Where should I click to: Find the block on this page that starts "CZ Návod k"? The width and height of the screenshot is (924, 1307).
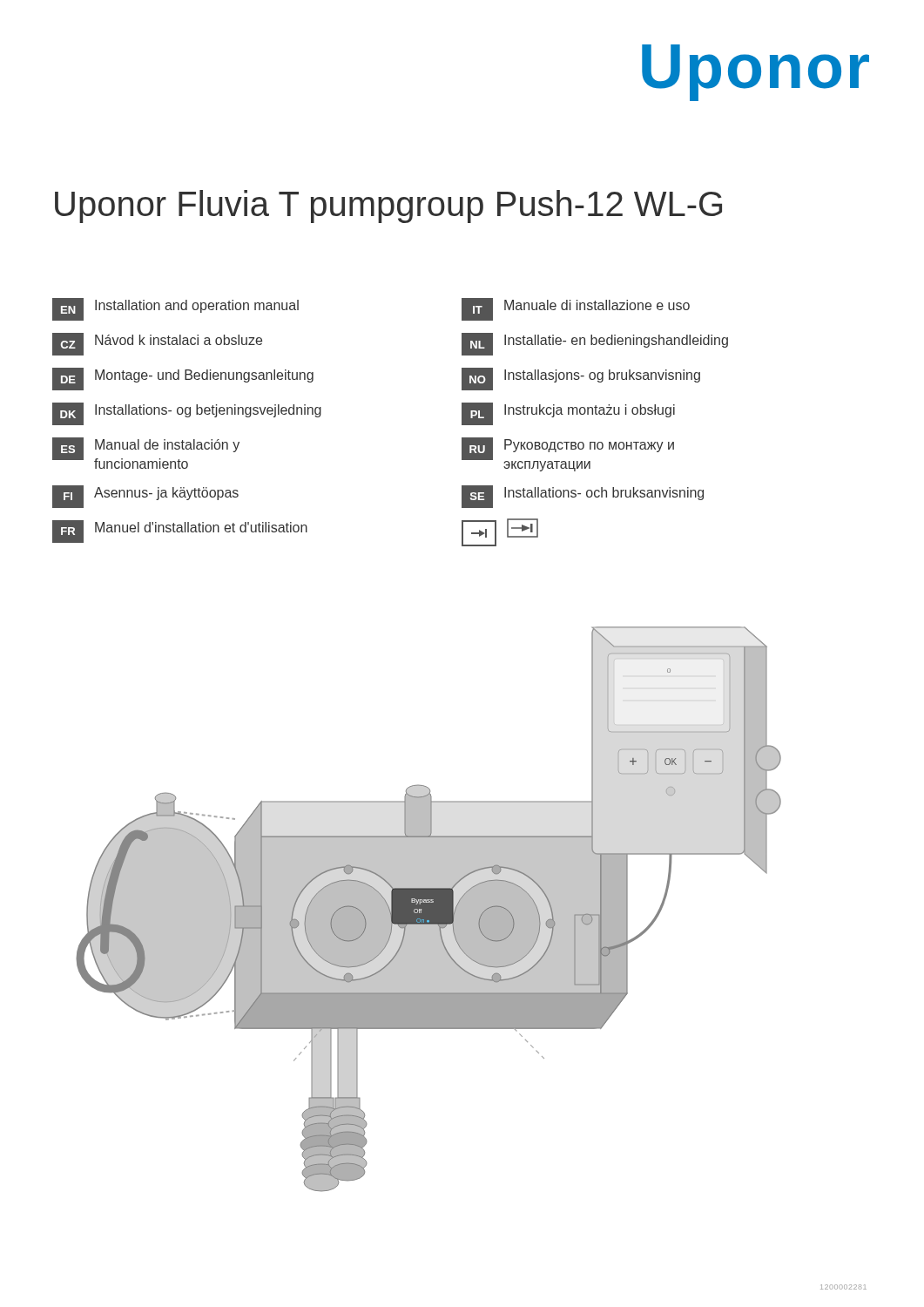pos(158,343)
